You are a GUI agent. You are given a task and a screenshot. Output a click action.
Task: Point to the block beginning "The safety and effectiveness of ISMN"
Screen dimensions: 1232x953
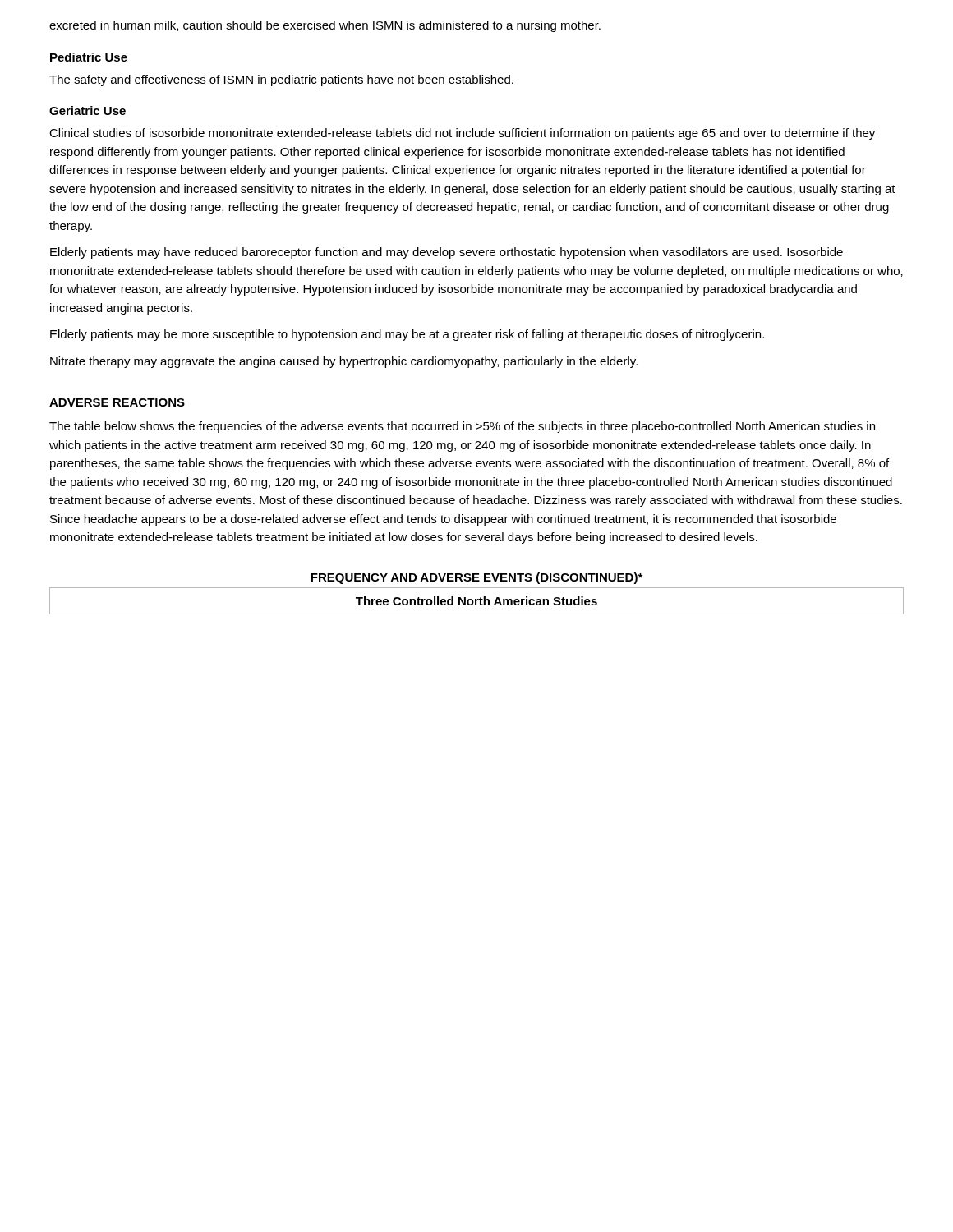(282, 79)
